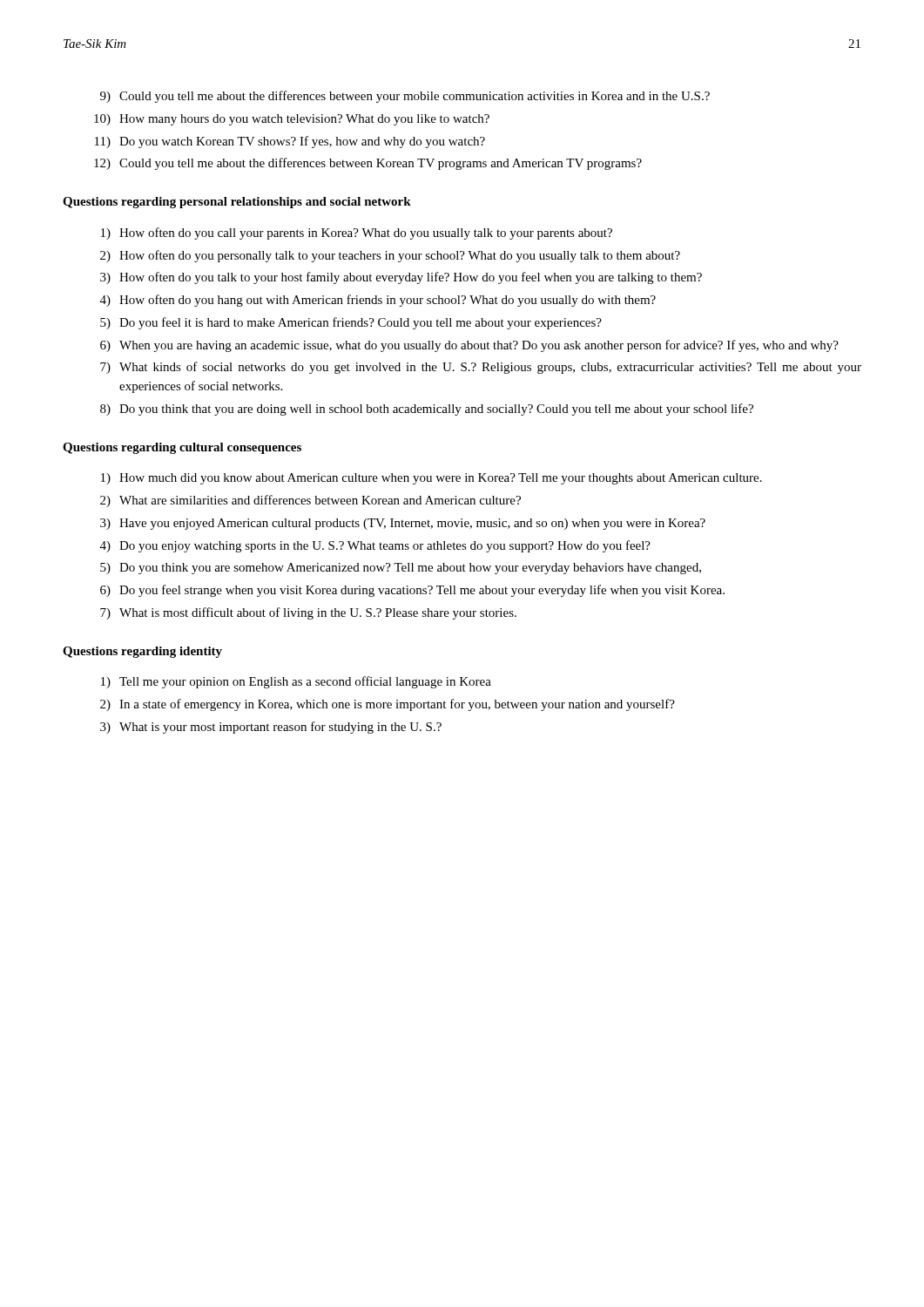
Task: Select the list item that reads "6) When you are having"
Action: point(462,345)
